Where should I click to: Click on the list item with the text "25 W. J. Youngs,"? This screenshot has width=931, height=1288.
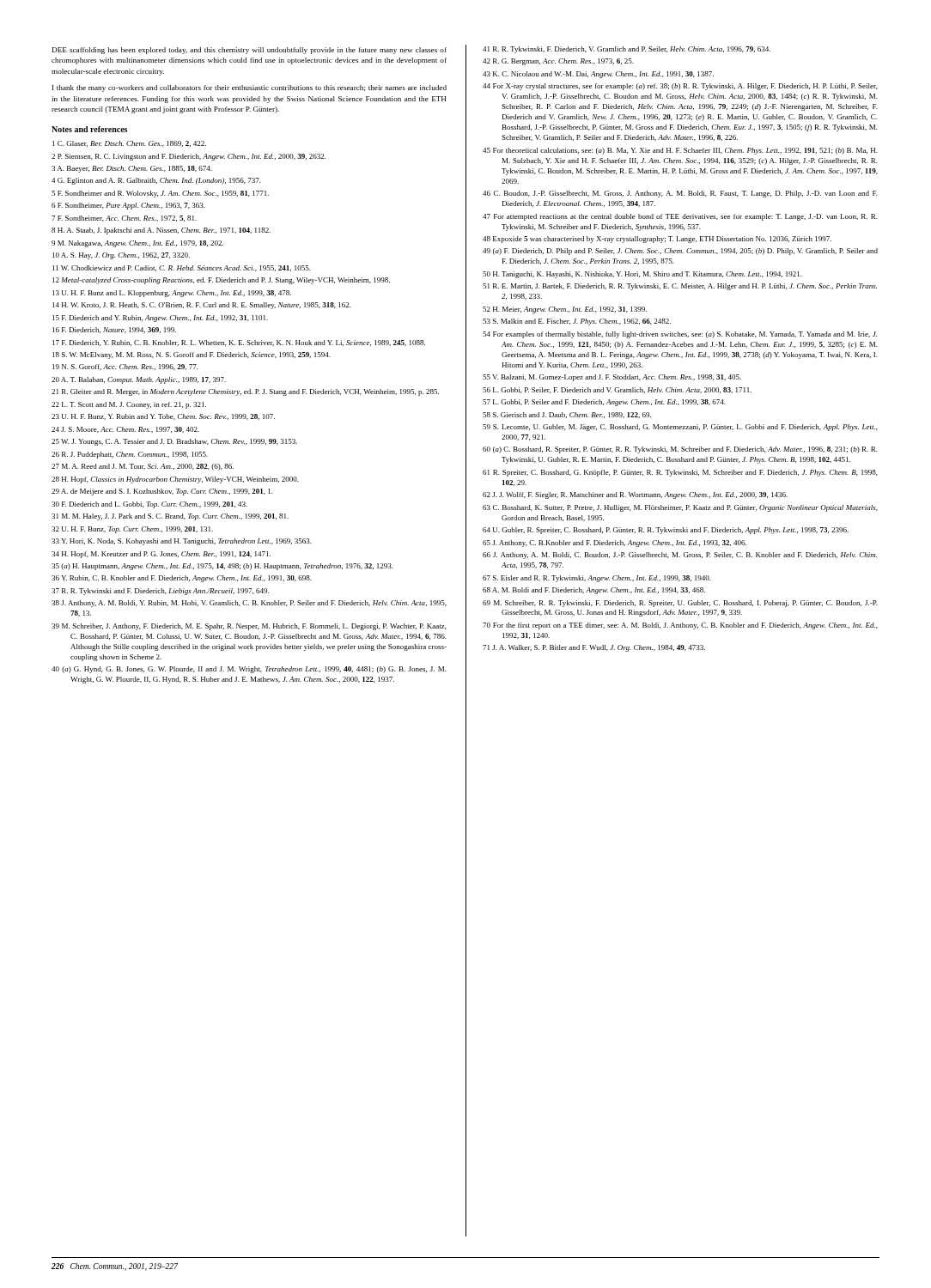(x=175, y=442)
